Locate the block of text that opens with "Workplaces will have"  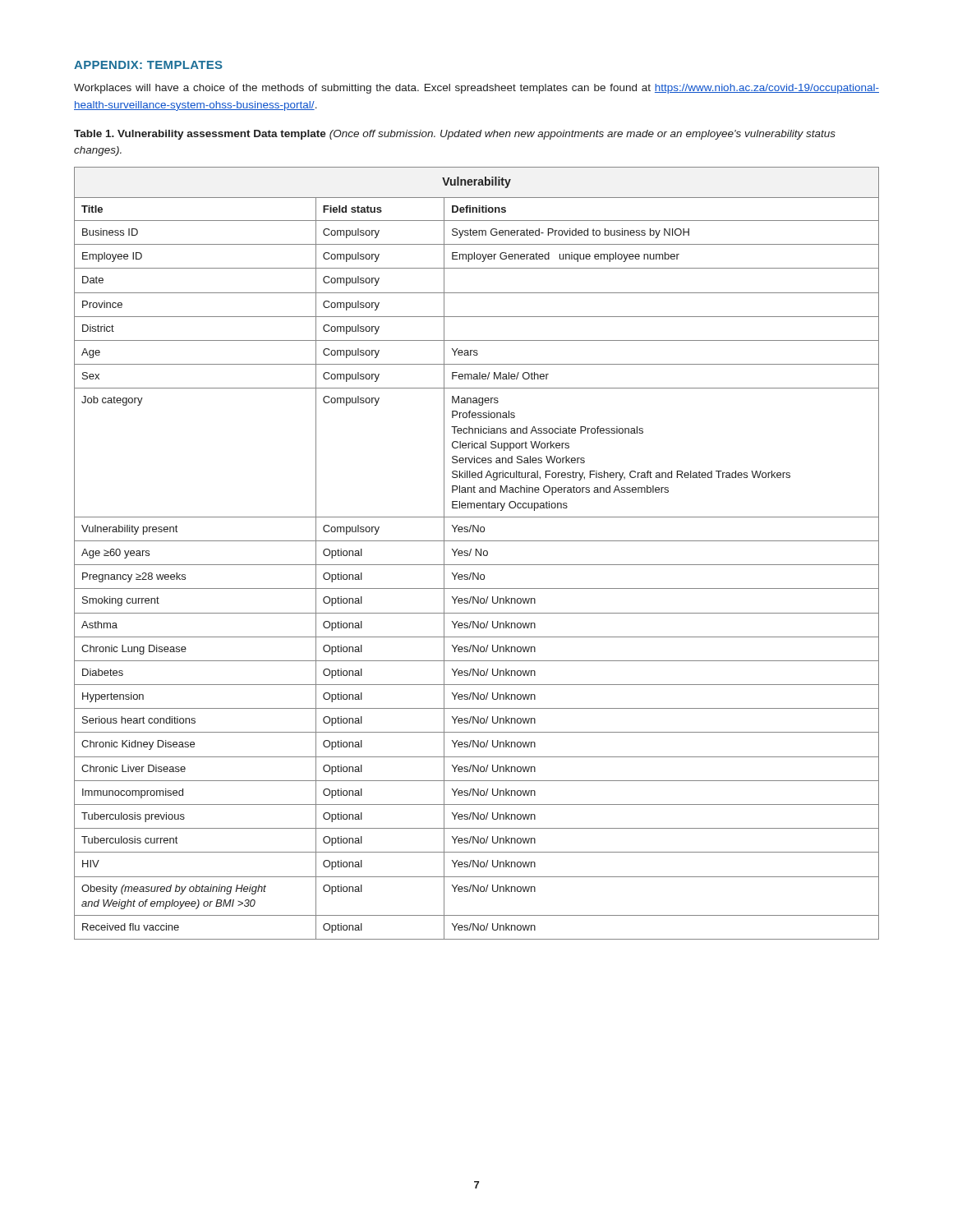tap(476, 96)
